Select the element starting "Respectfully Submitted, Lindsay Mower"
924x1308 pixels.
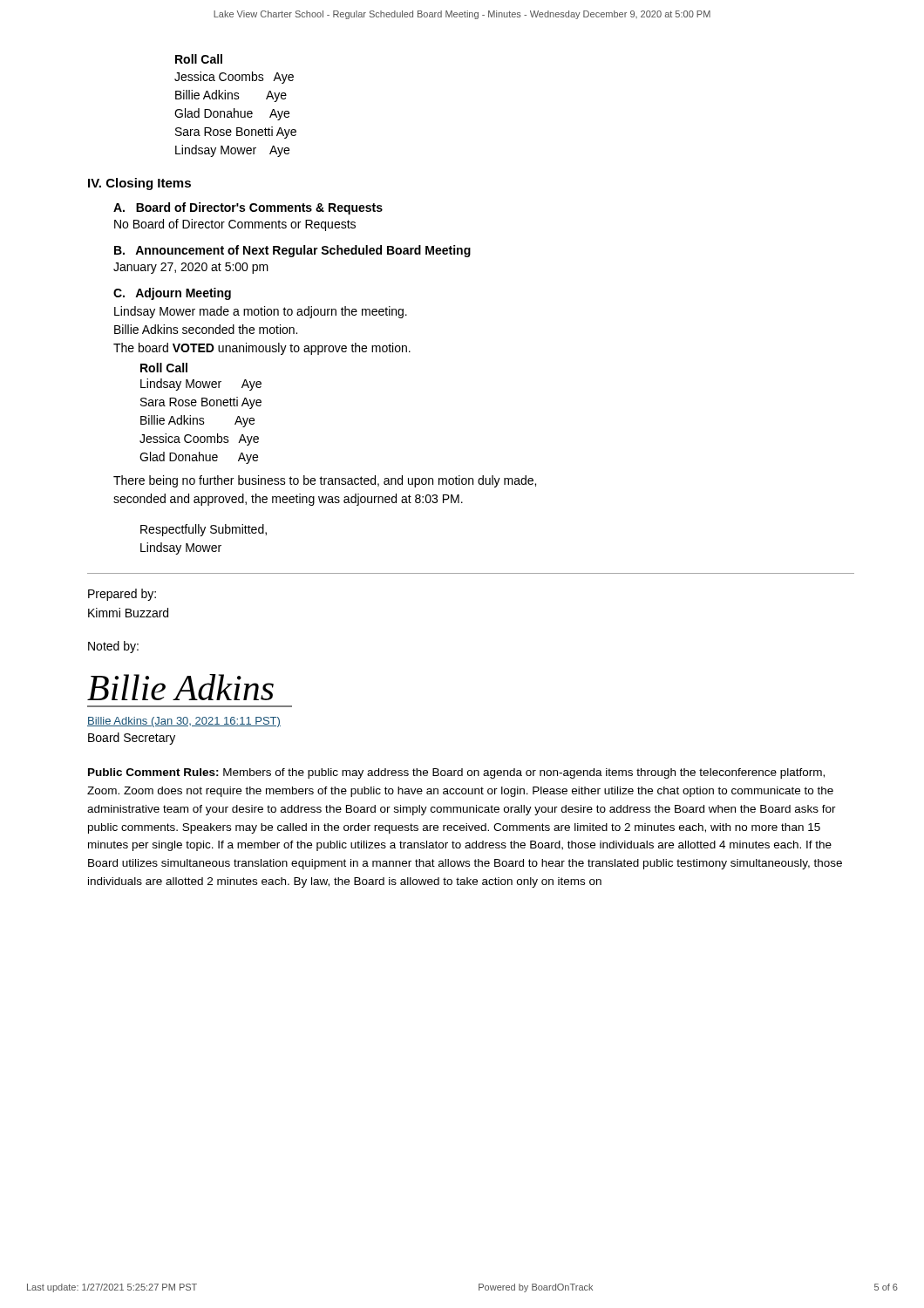click(204, 538)
